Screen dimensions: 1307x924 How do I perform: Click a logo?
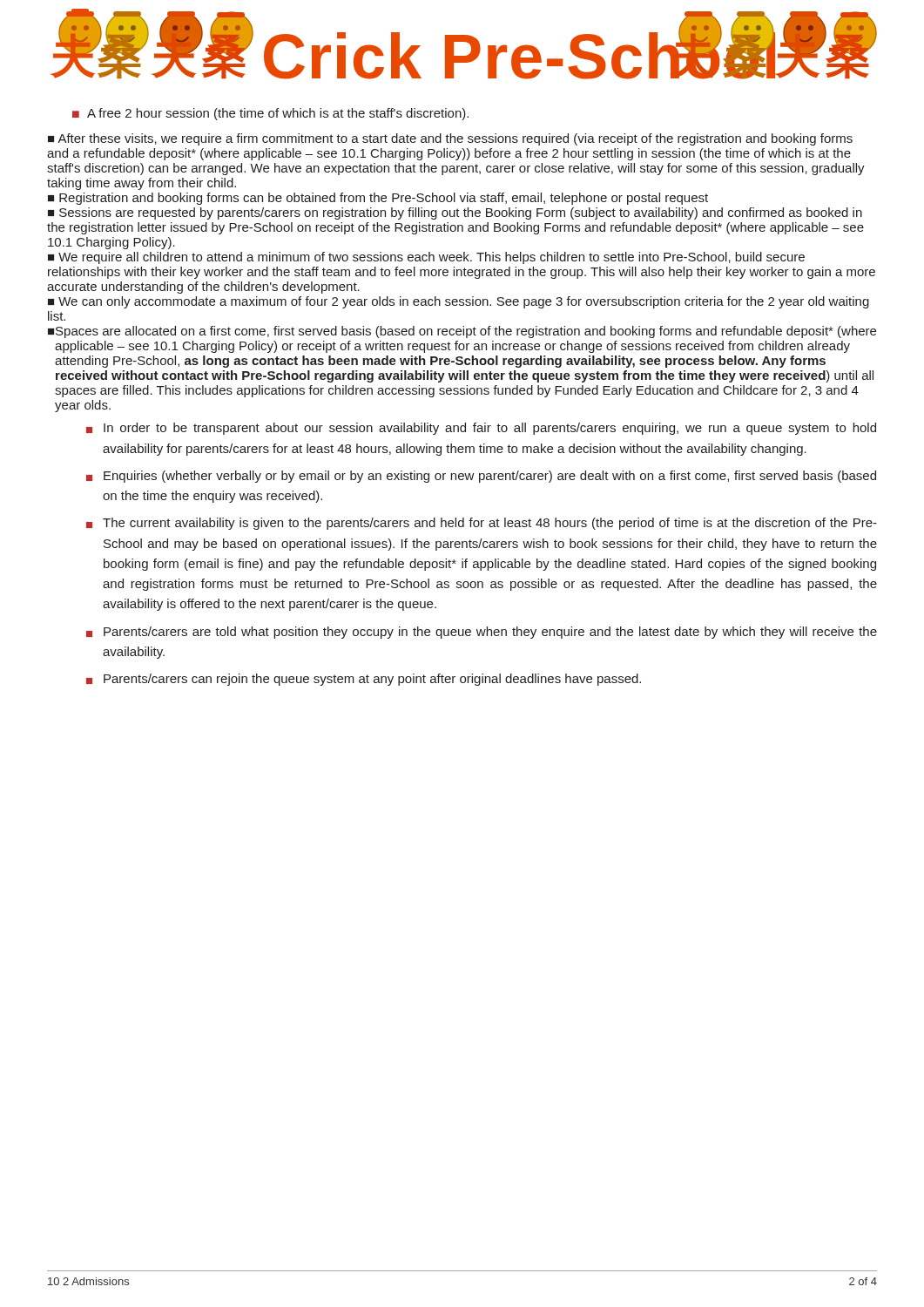[462, 50]
